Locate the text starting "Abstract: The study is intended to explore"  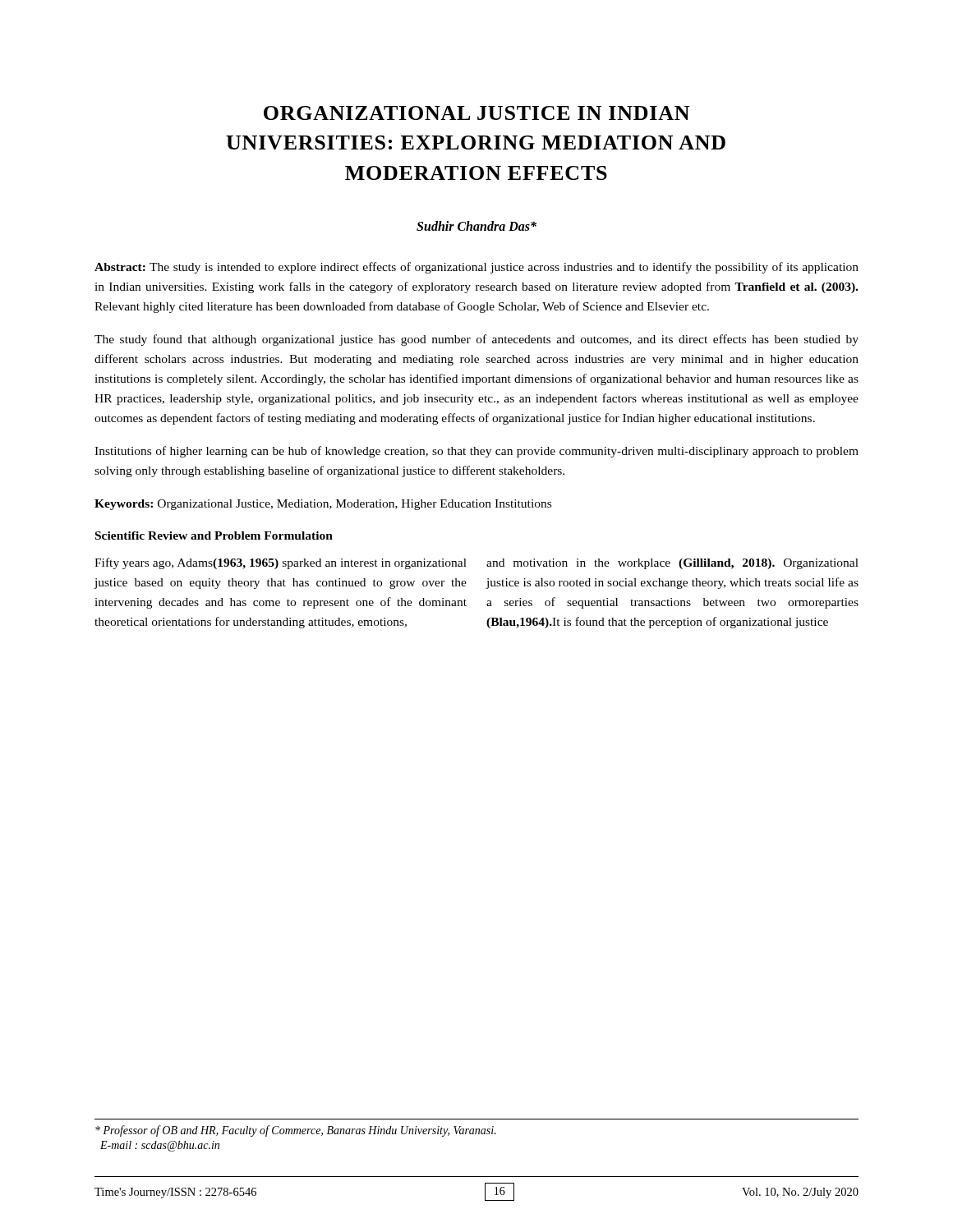(x=476, y=287)
